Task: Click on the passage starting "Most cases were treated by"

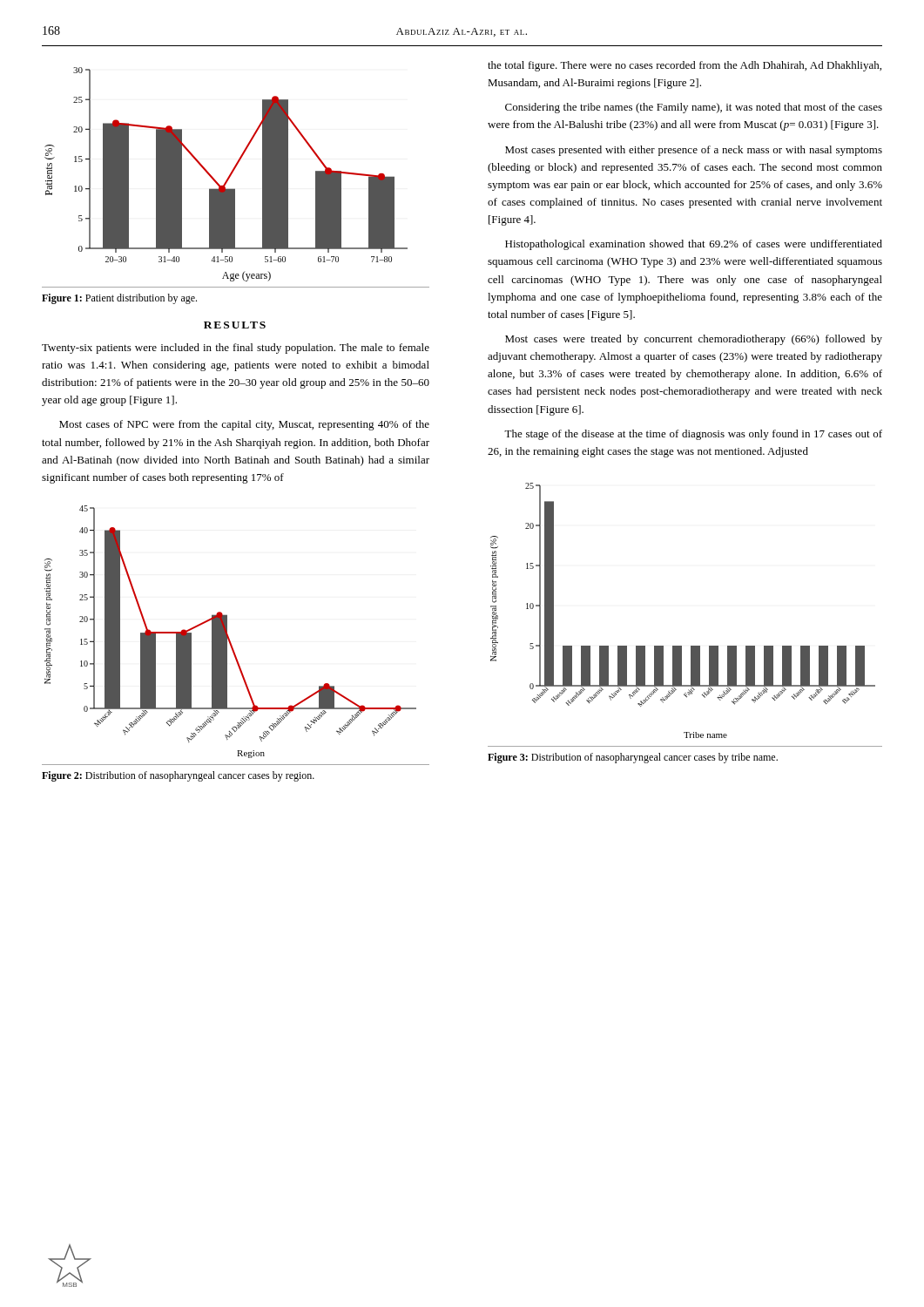Action: pos(685,374)
